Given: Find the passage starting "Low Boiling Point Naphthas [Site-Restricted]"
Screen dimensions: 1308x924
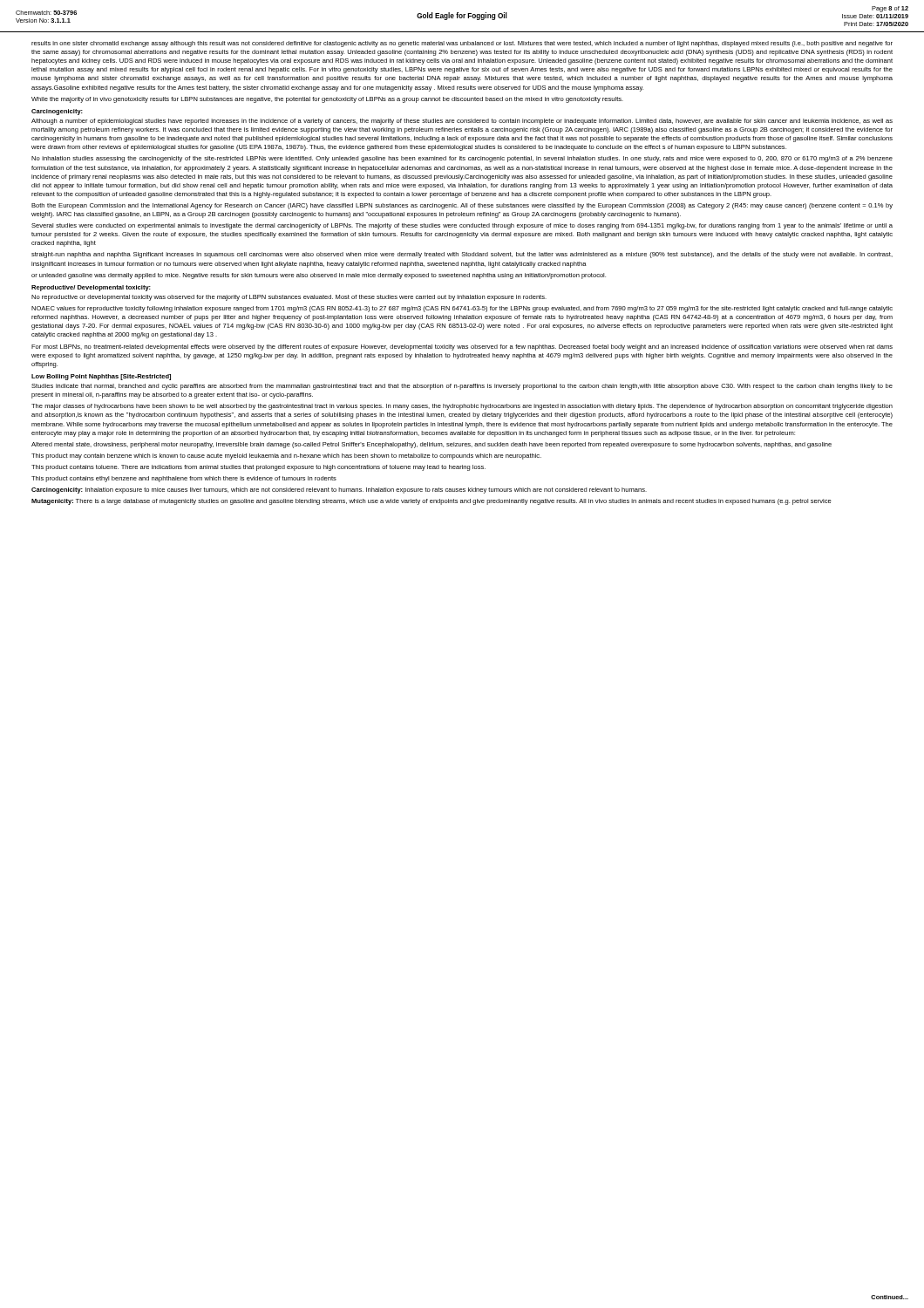Looking at the screenshot, I should tap(101, 376).
